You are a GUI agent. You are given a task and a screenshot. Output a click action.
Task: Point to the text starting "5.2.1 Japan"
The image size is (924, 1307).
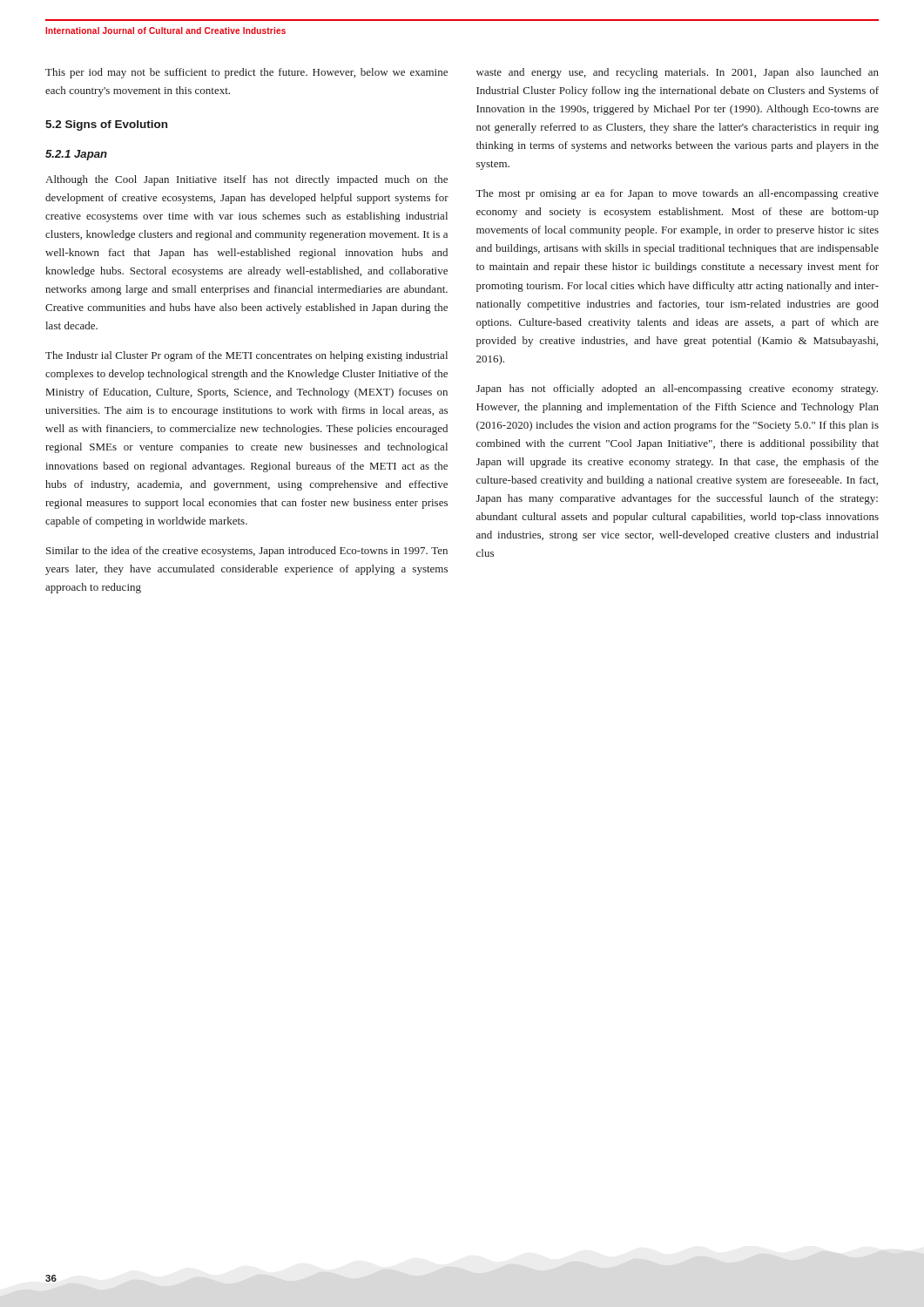(x=76, y=154)
